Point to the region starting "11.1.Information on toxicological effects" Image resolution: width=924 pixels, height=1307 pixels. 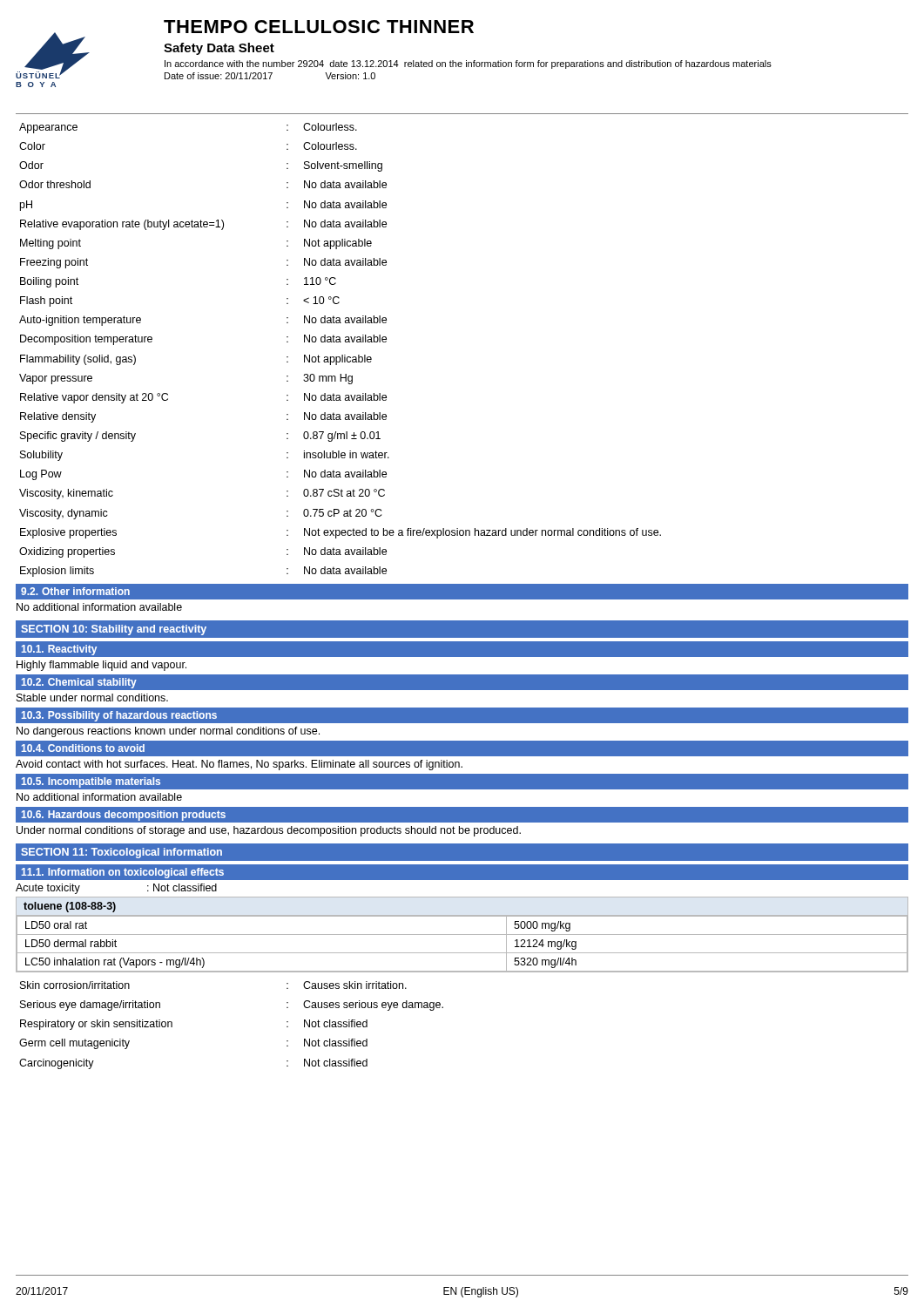click(123, 872)
